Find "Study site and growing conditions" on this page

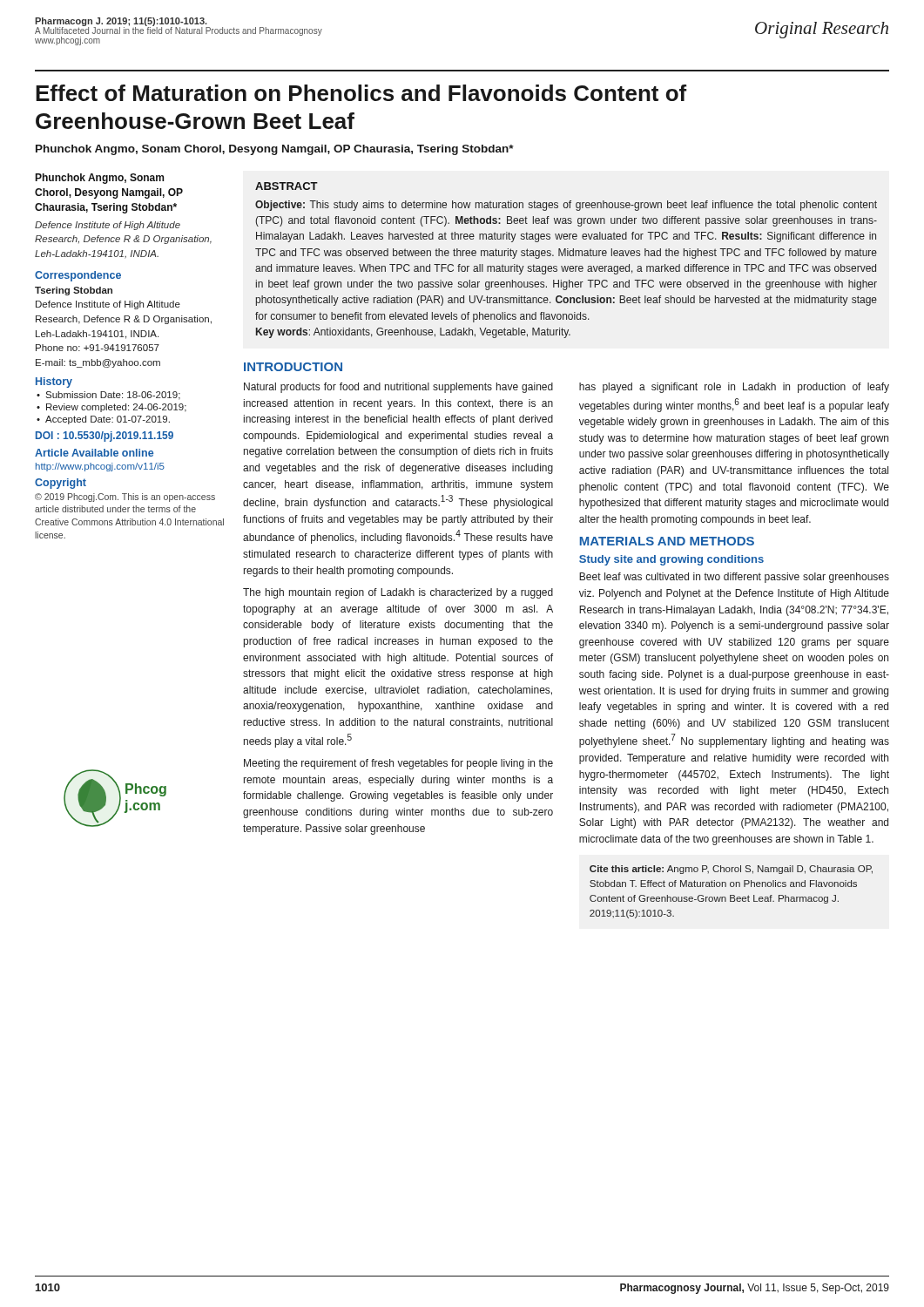[x=671, y=559]
